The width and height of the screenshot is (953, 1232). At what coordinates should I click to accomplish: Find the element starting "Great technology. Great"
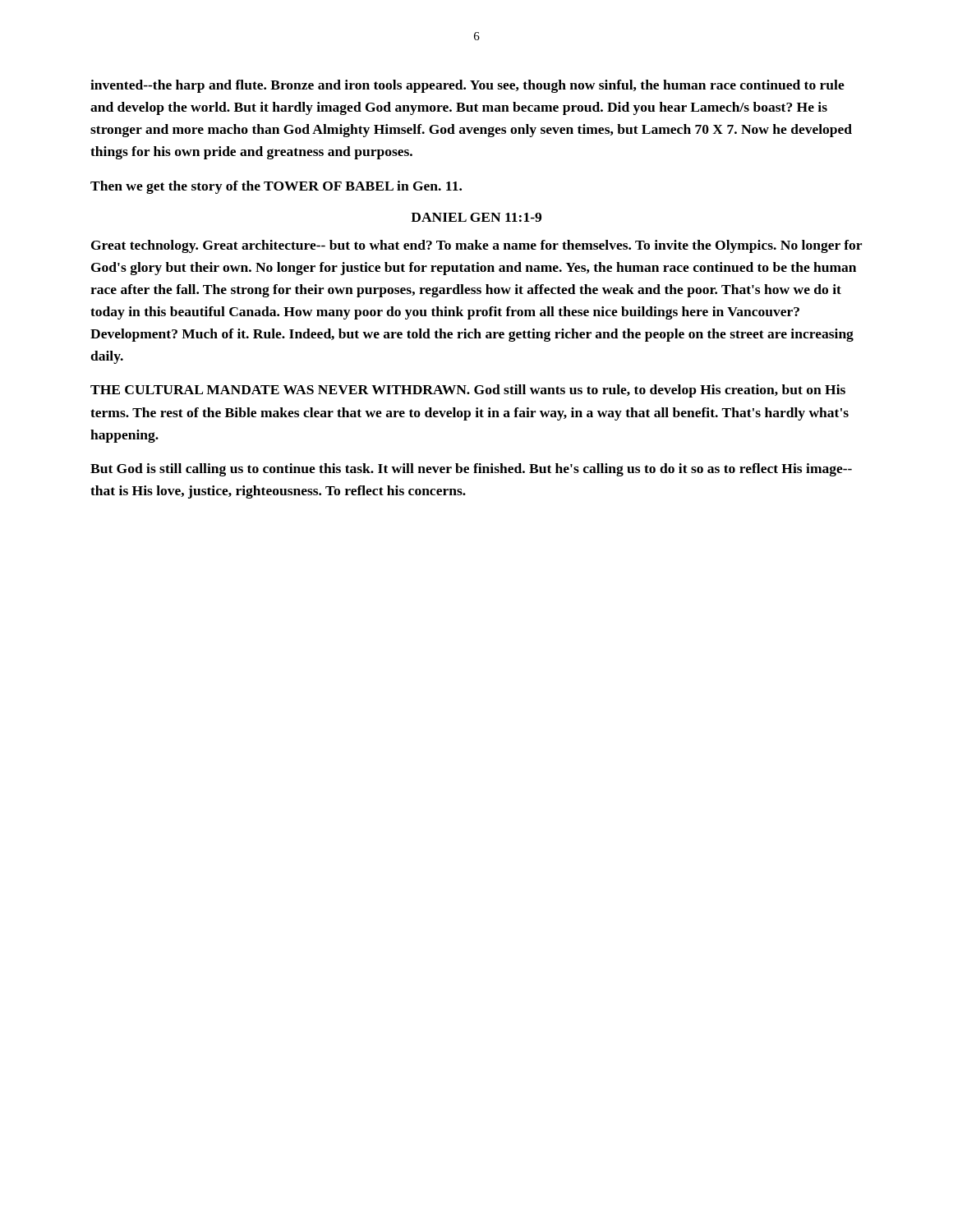point(476,300)
